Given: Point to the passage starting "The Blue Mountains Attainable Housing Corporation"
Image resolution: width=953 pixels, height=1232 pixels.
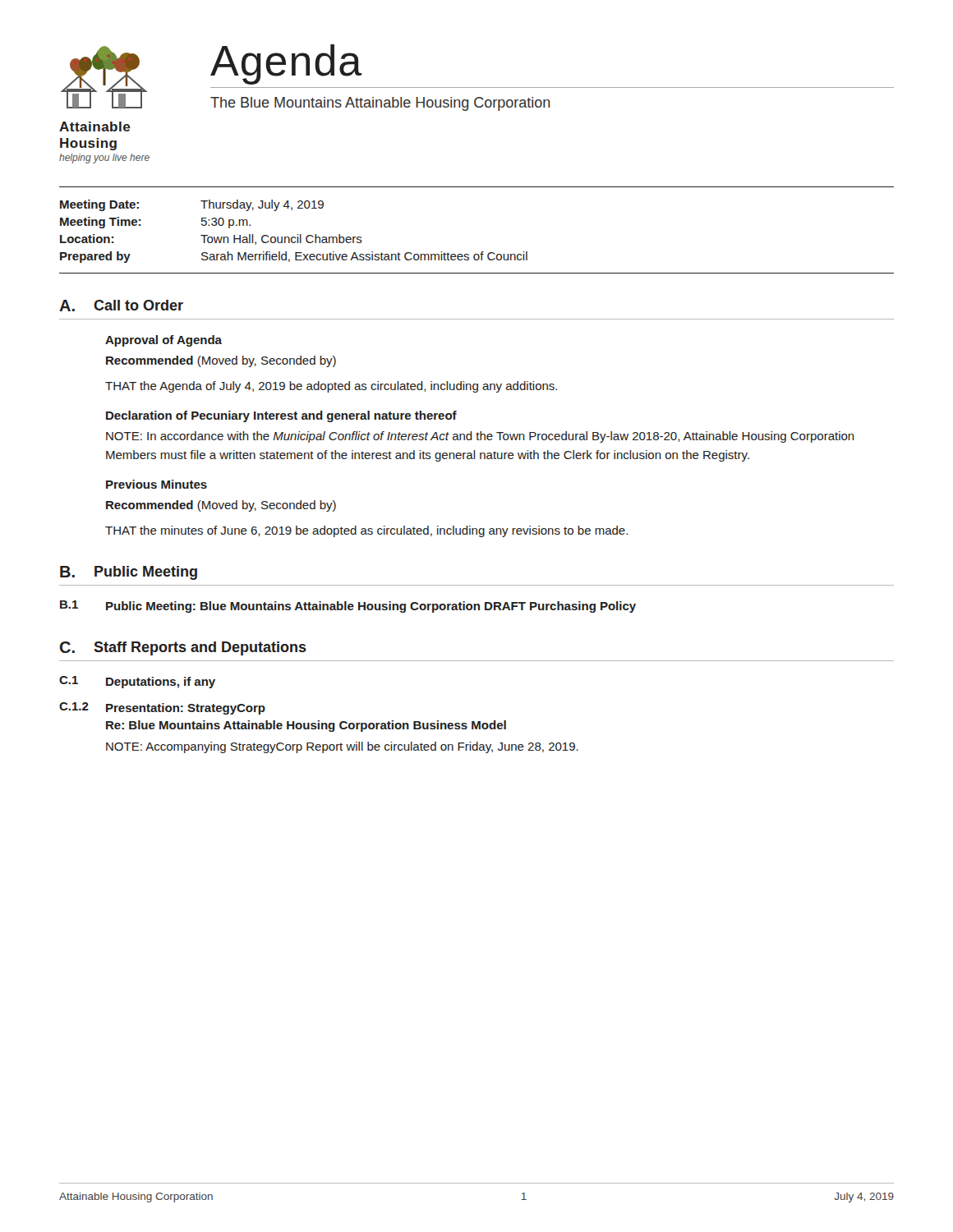Looking at the screenshot, I should tap(380, 103).
